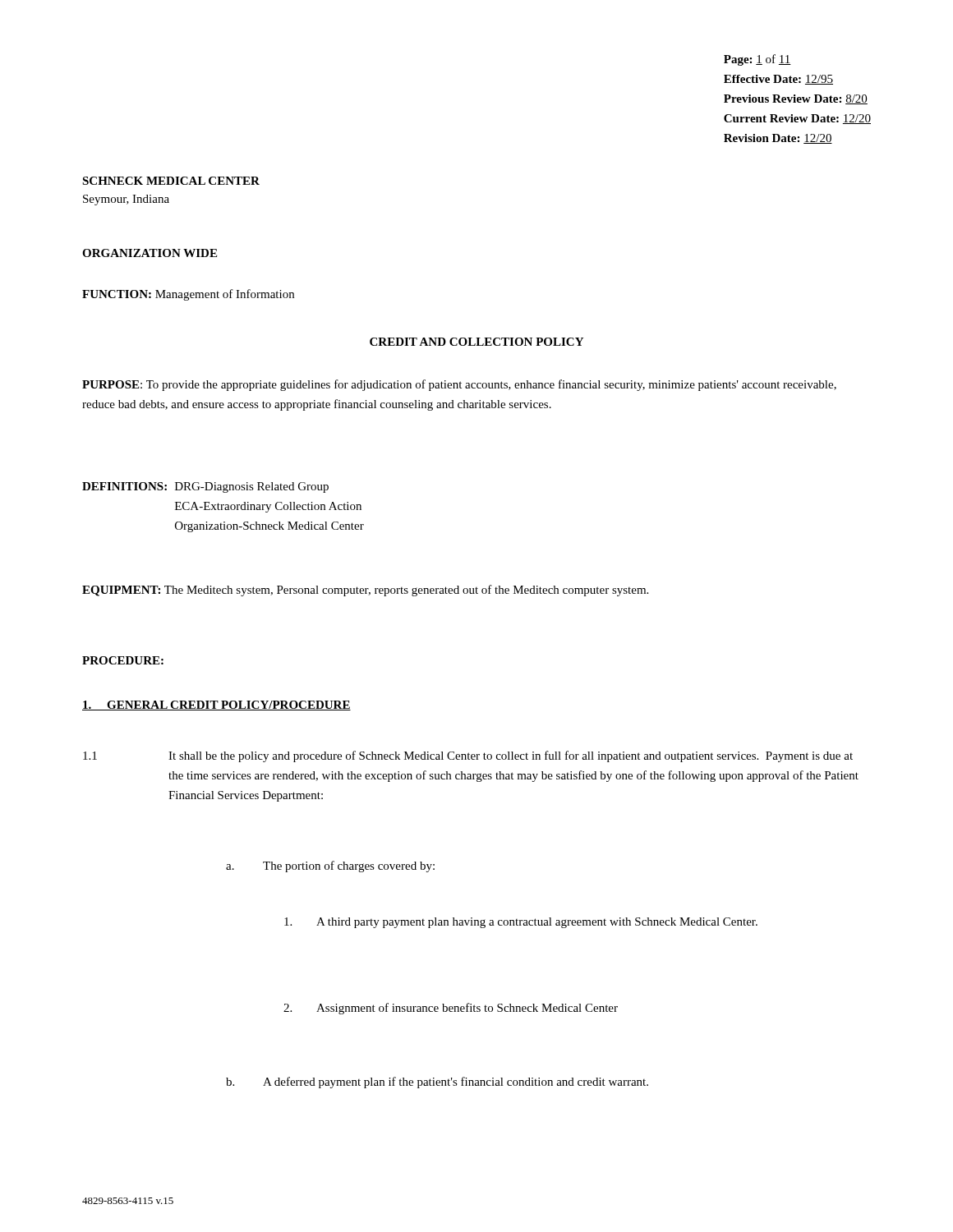Find the block on this page that starts "EQUIPMENT: The Meditech system, Personal"

pyautogui.click(x=366, y=590)
